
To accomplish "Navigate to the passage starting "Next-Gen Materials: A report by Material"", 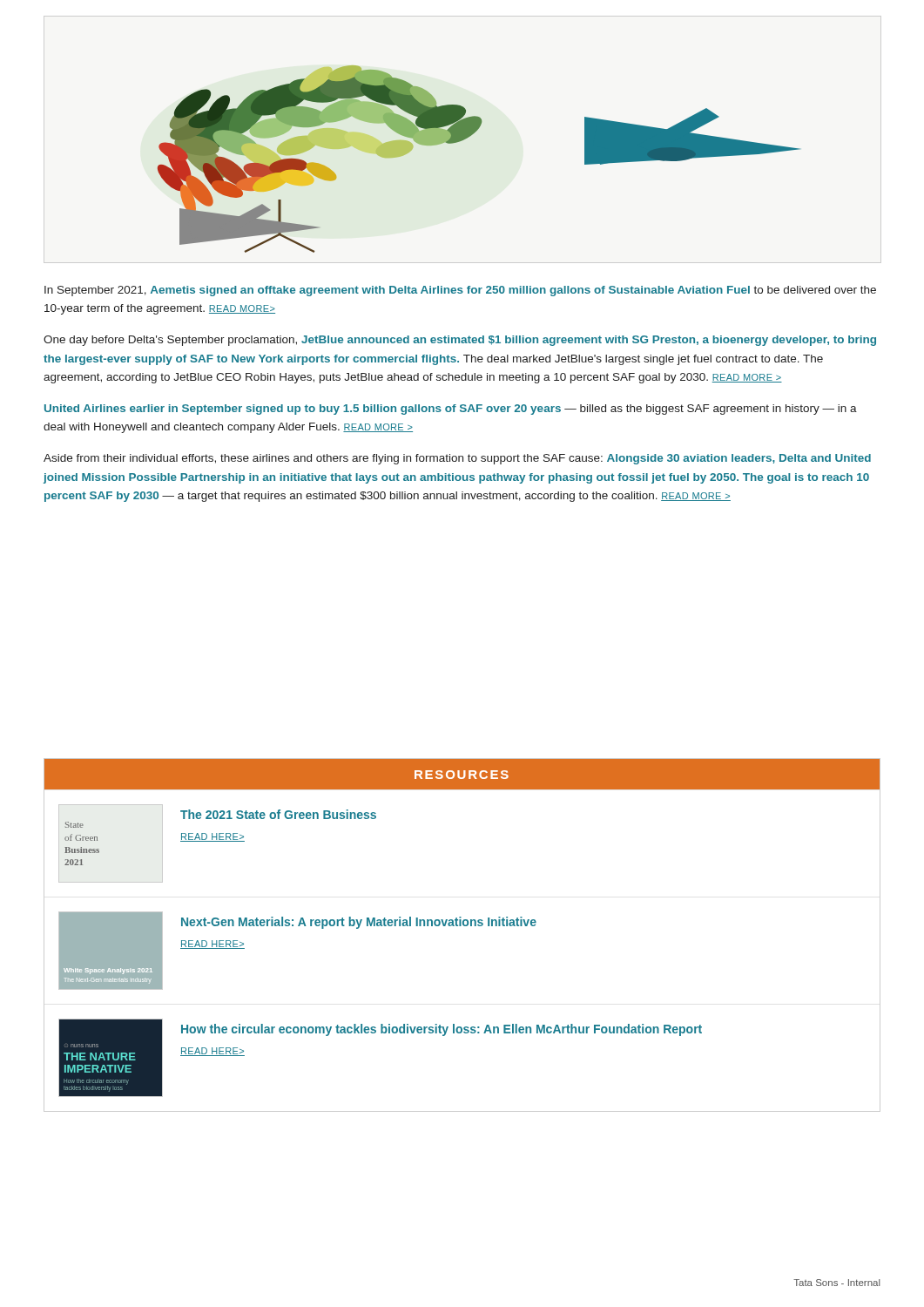I will pos(523,932).
